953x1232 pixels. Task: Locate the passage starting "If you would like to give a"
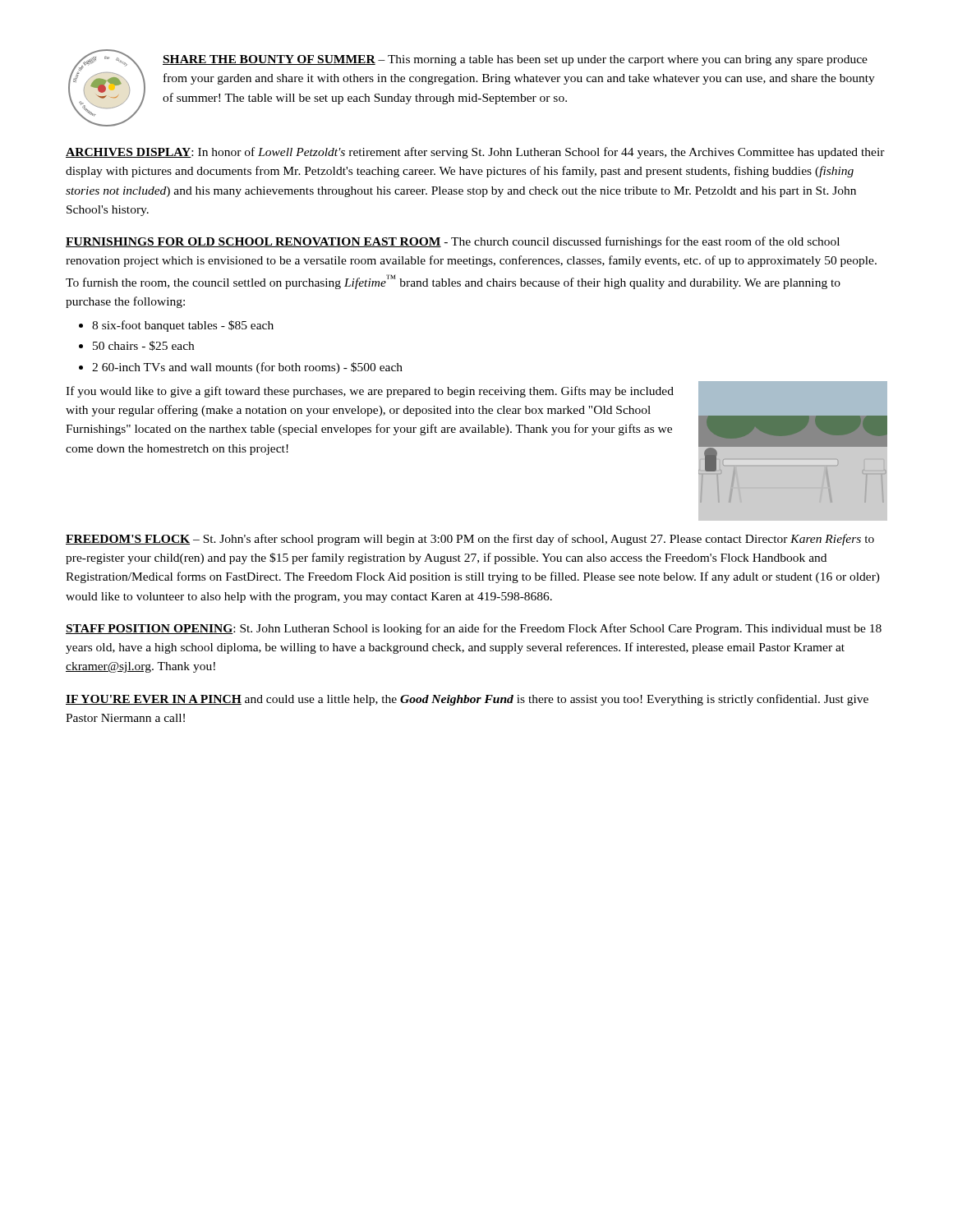tap(370, 419)
